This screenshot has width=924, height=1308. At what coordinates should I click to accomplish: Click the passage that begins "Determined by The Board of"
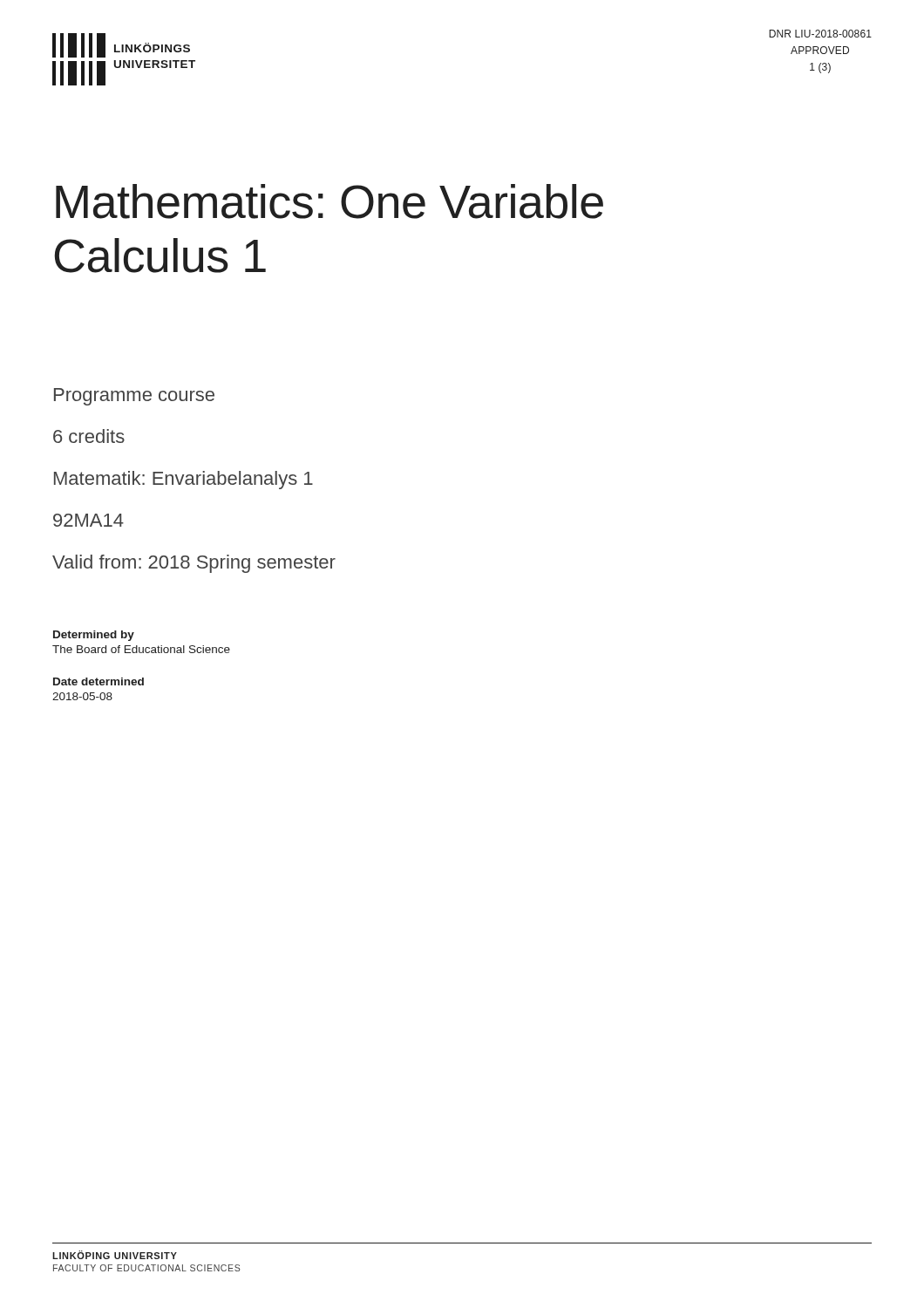pyautogui.click(x=94, y=636)
